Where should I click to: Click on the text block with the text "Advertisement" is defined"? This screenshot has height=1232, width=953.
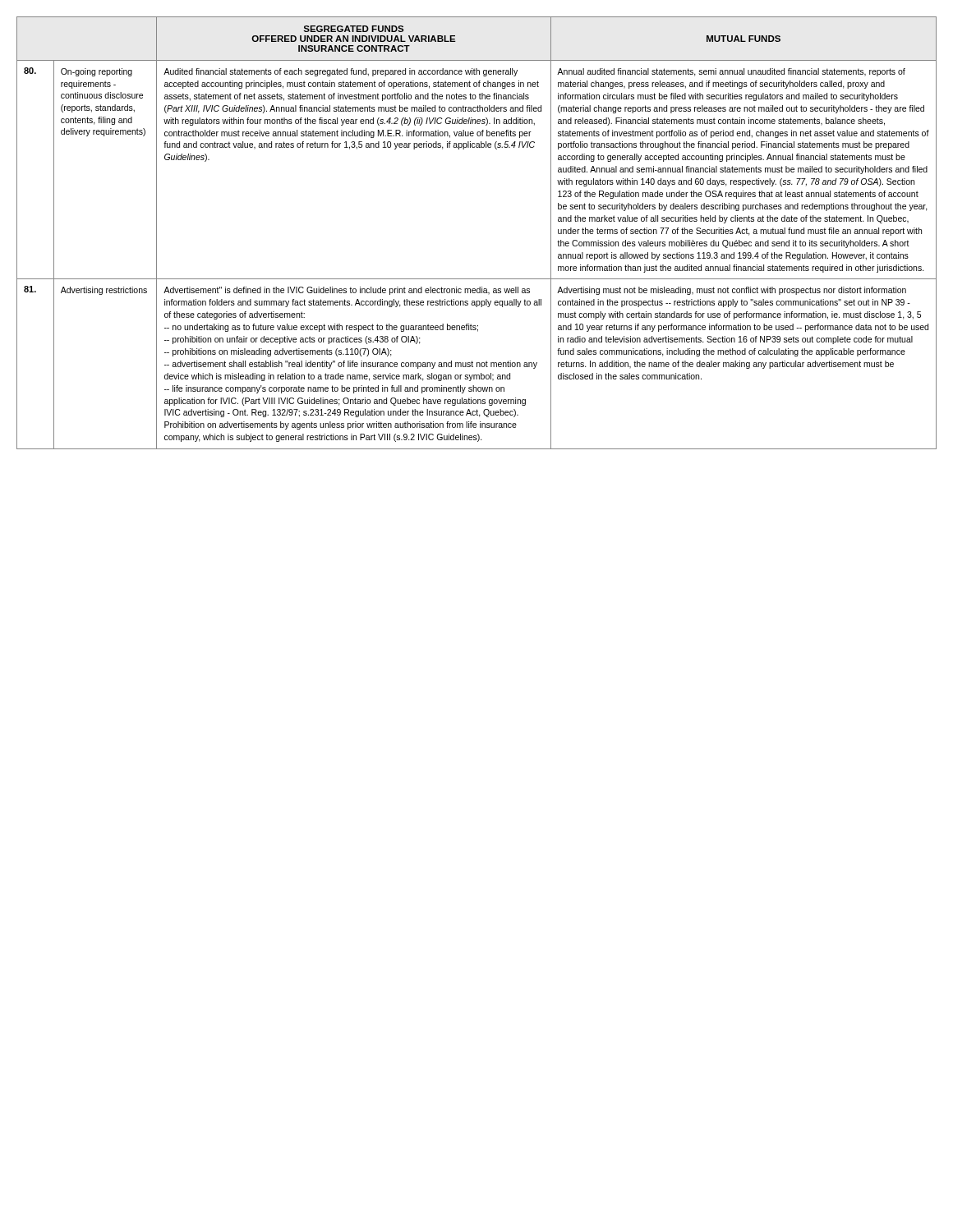pos(353,364)
